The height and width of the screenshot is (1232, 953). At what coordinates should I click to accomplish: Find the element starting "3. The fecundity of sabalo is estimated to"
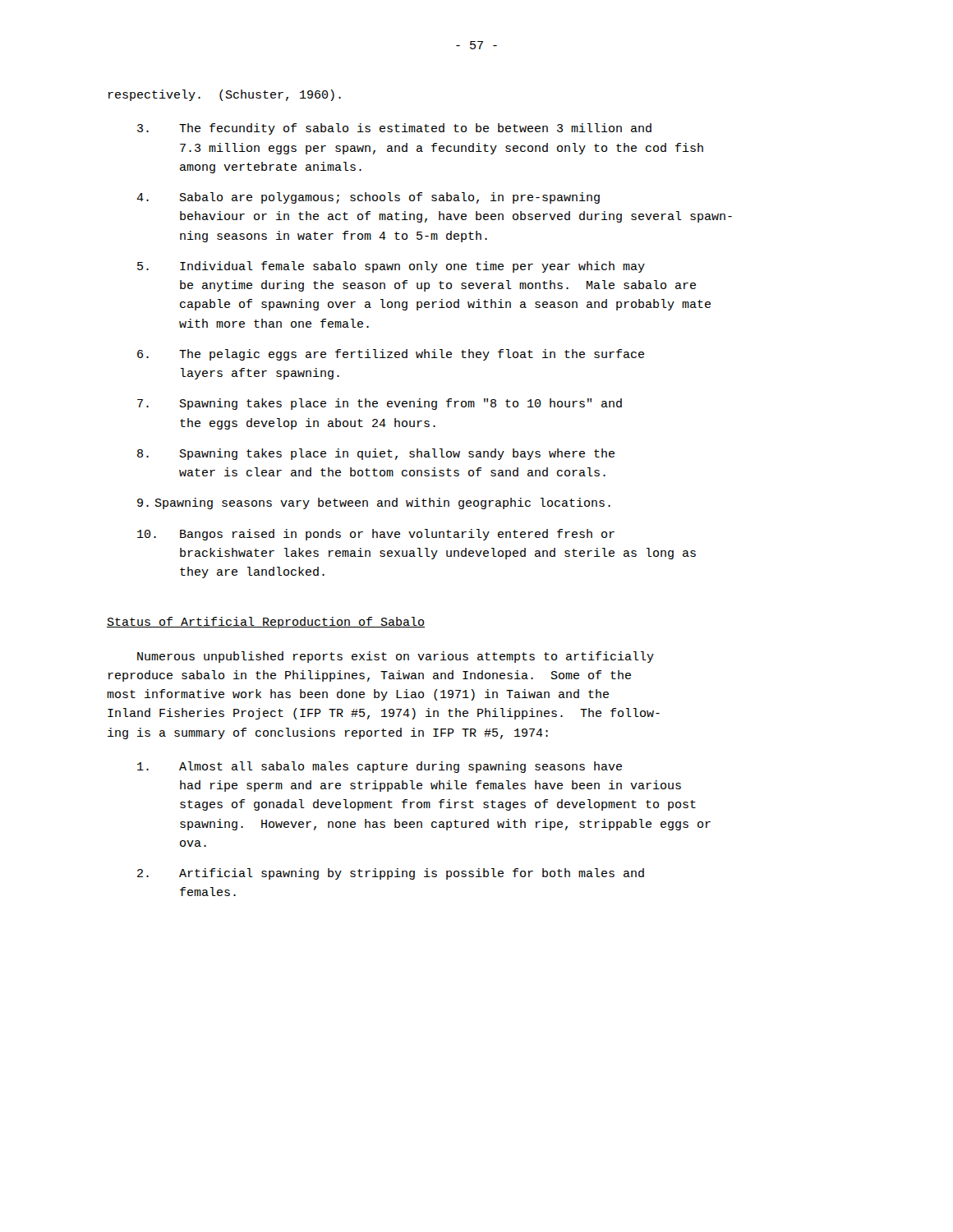485,149
